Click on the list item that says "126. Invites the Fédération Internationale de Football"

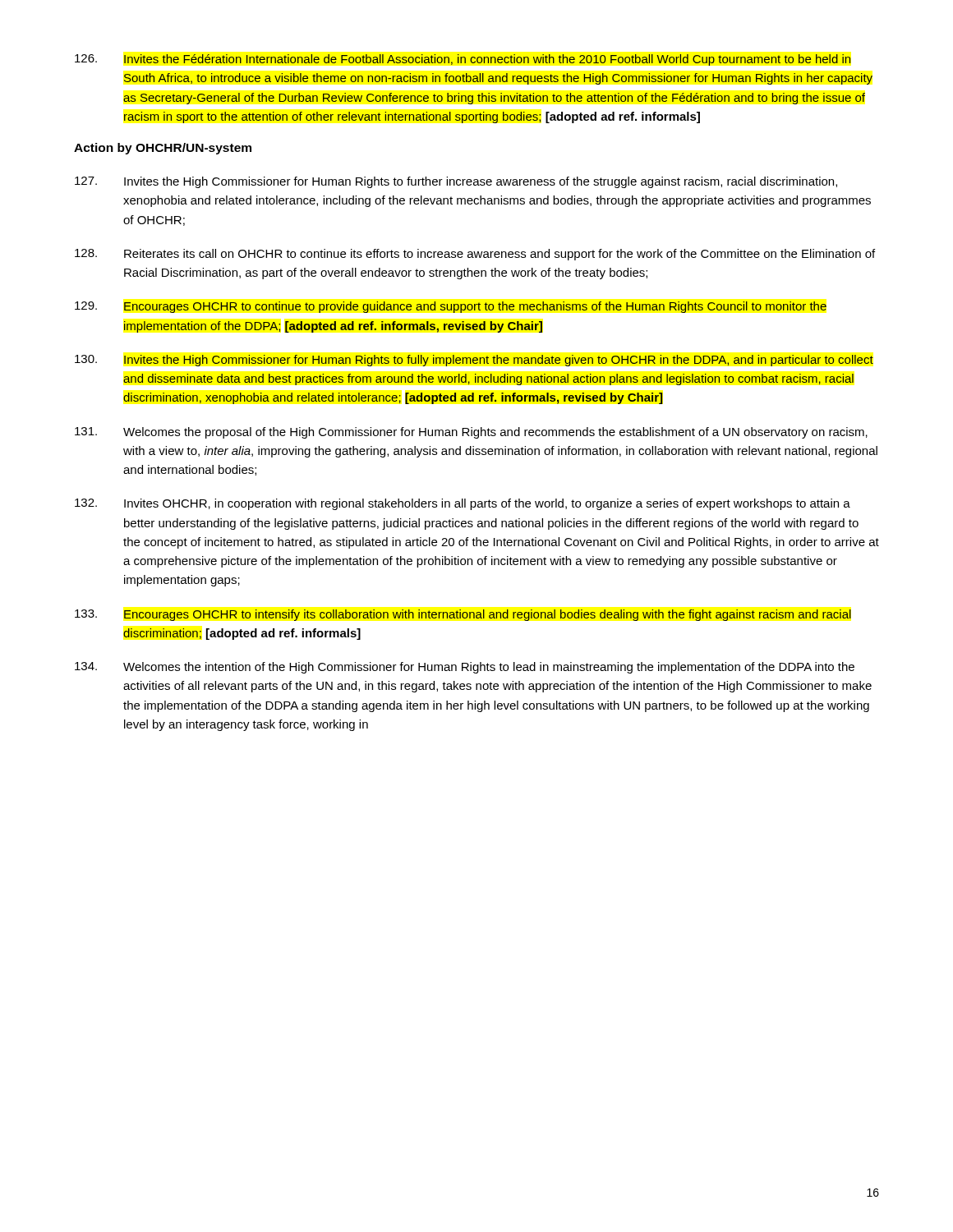476,87
